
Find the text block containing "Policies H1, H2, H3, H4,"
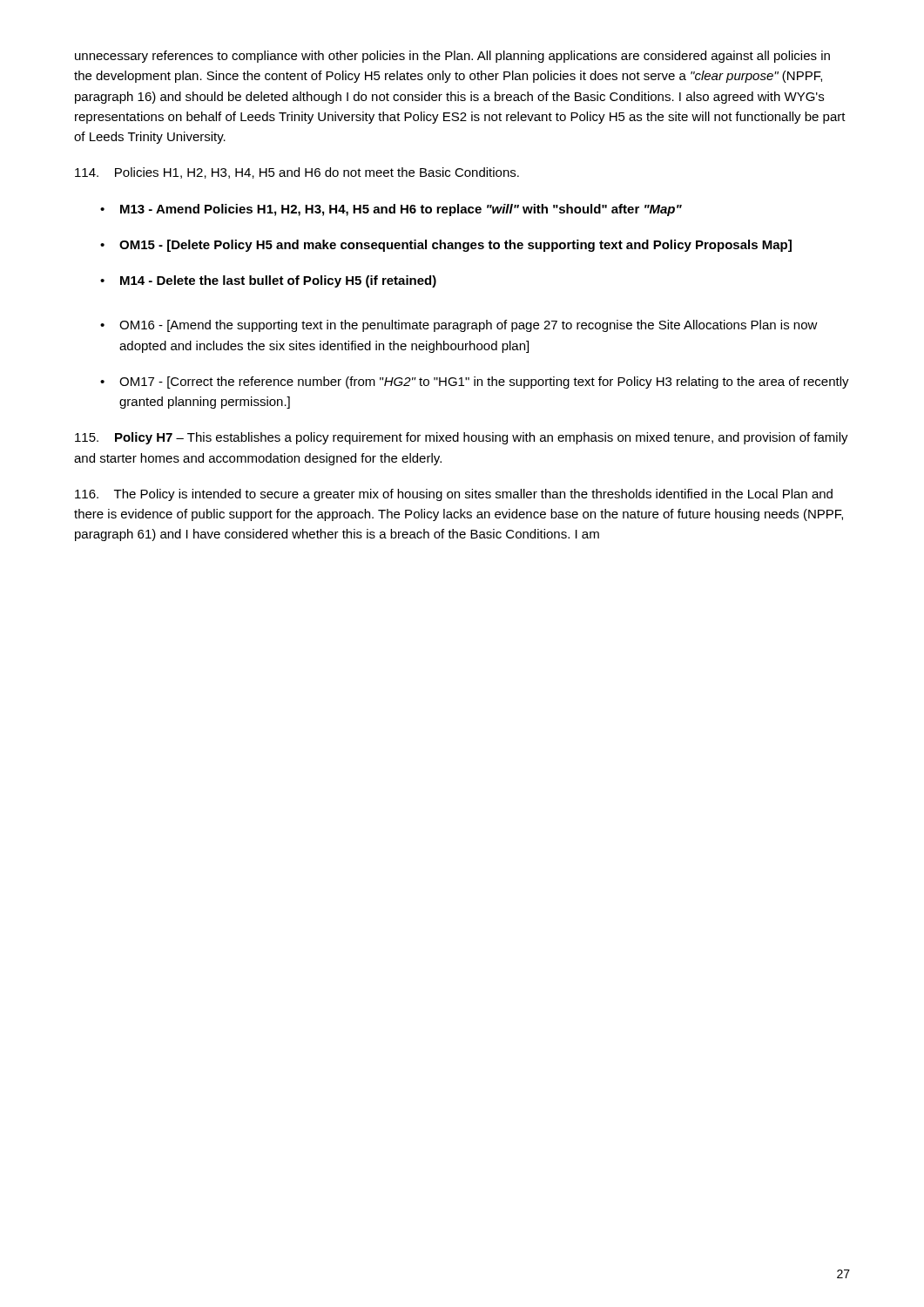297,172
